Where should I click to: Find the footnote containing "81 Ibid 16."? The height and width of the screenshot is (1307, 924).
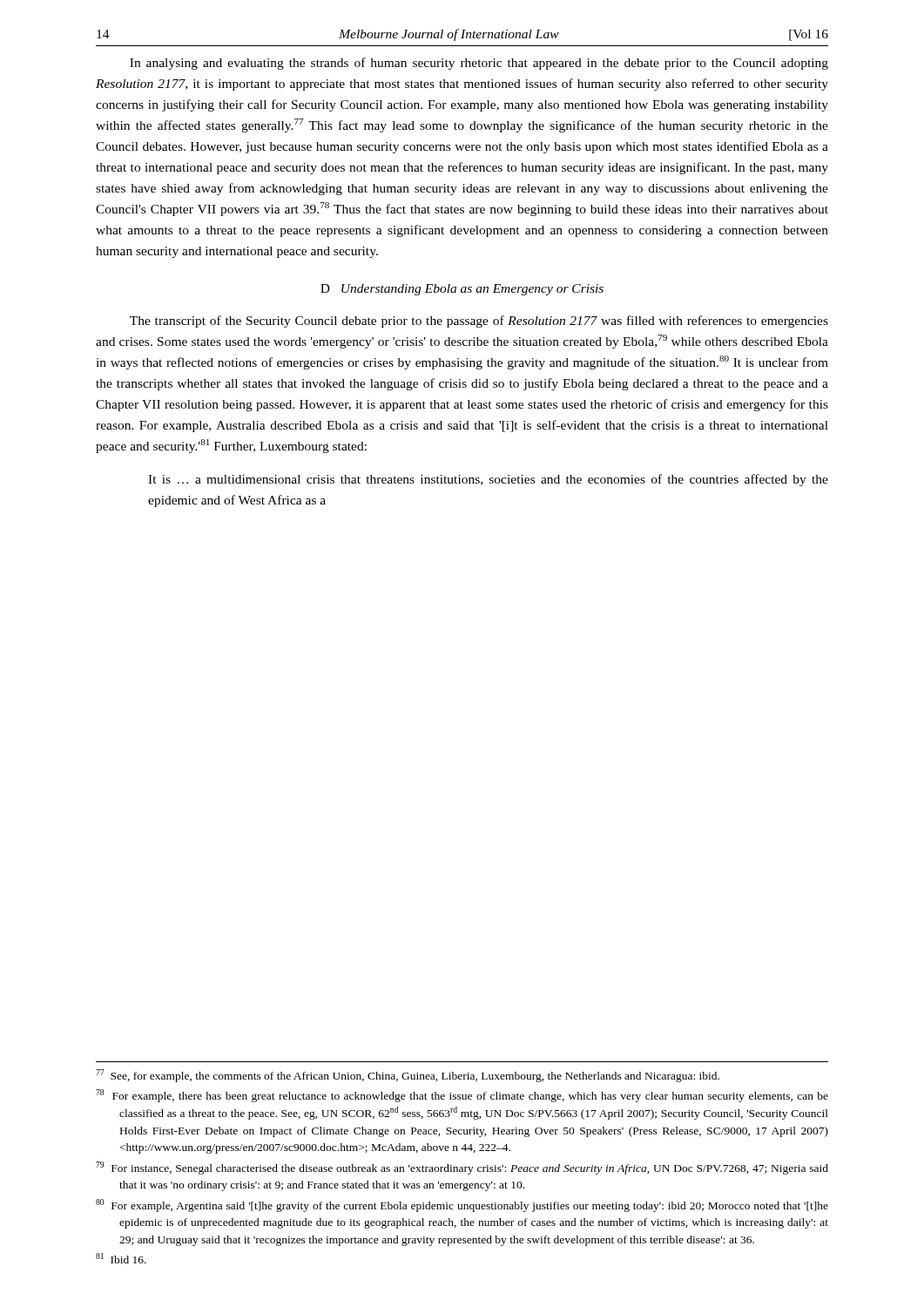pyautogui.click(x=121, y=1259)
